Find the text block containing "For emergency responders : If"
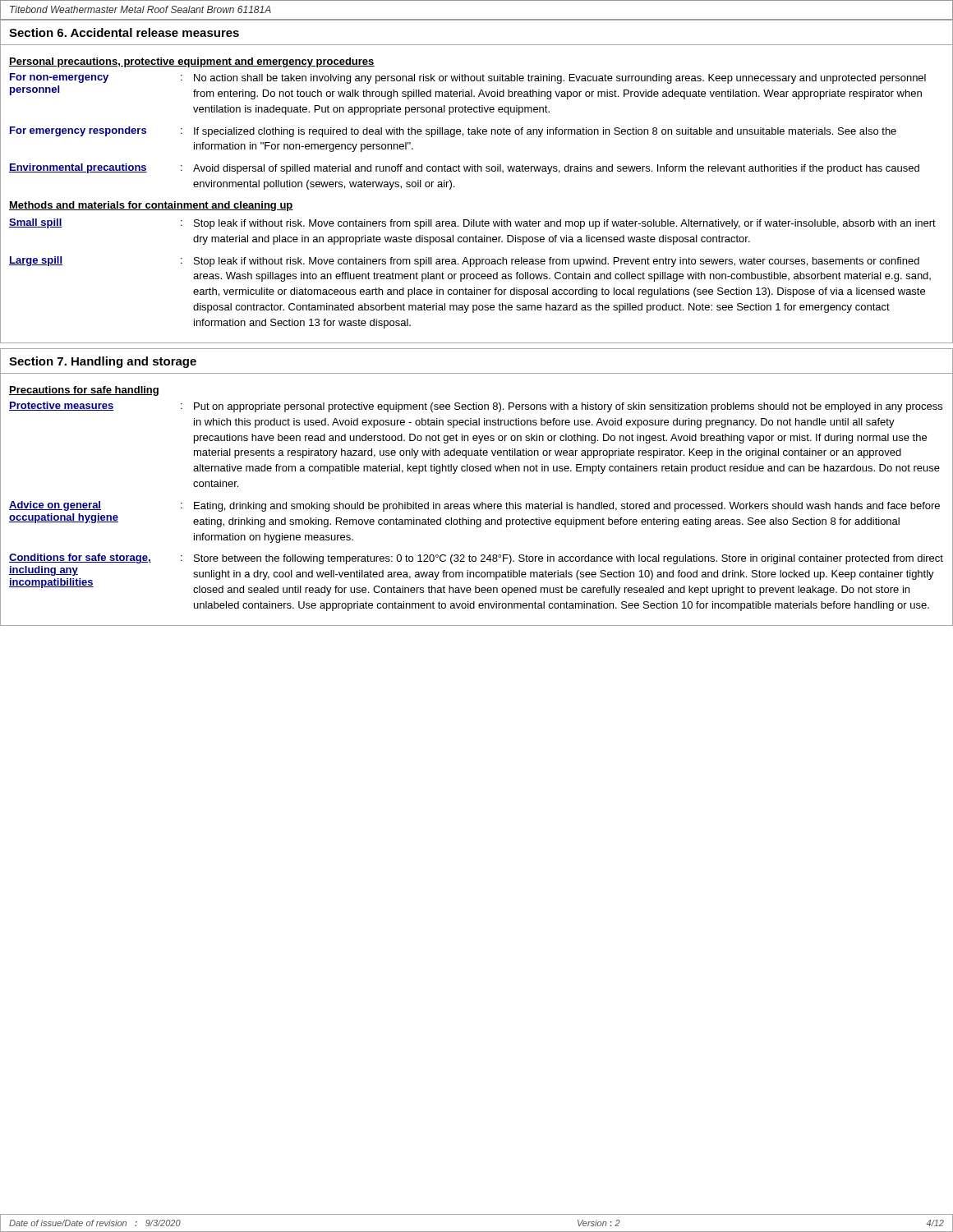The height and width of the screenshot is (1232, 953). coord(476,139)
